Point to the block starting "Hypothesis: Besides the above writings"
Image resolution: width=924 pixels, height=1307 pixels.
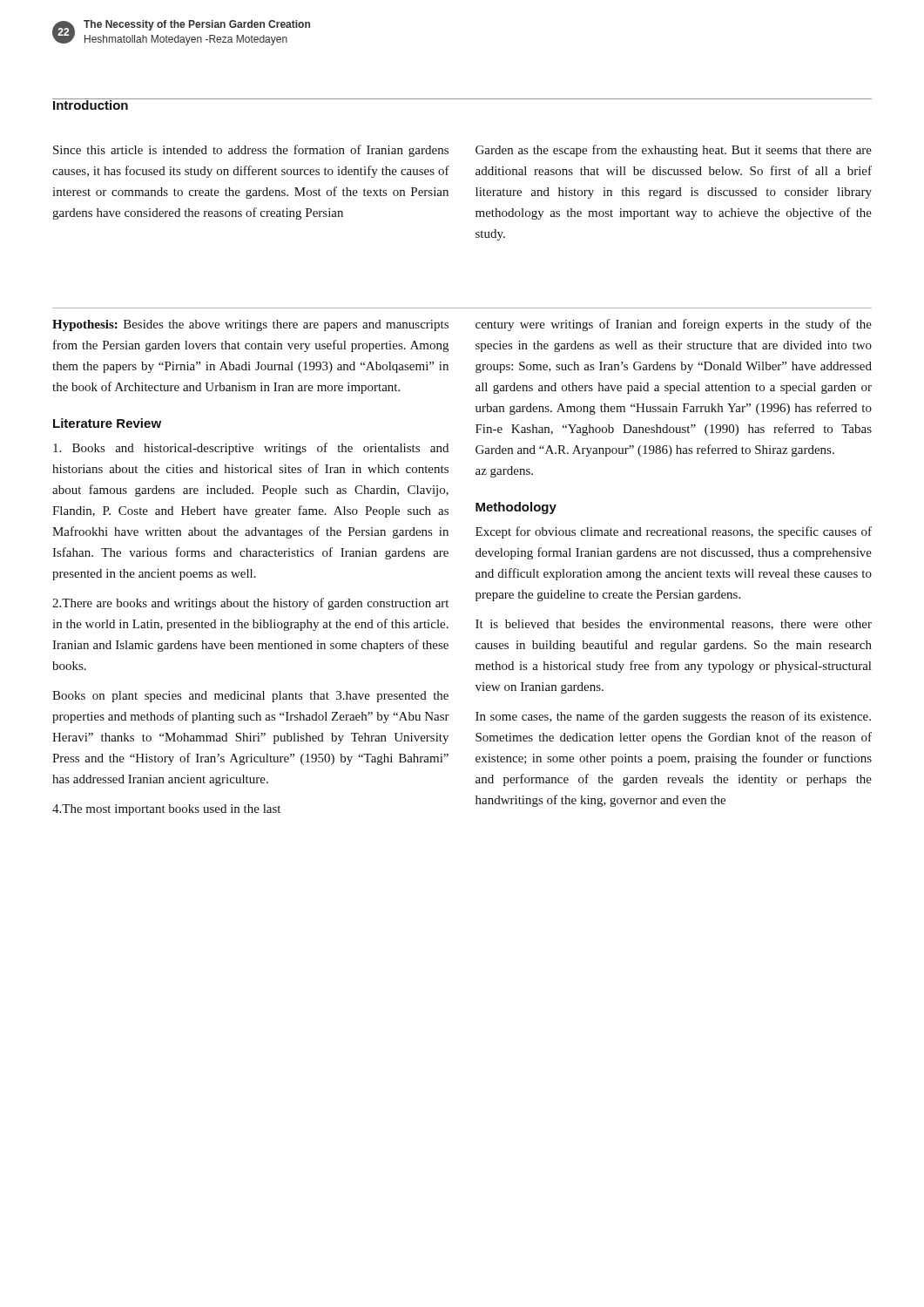coord(251,356)
